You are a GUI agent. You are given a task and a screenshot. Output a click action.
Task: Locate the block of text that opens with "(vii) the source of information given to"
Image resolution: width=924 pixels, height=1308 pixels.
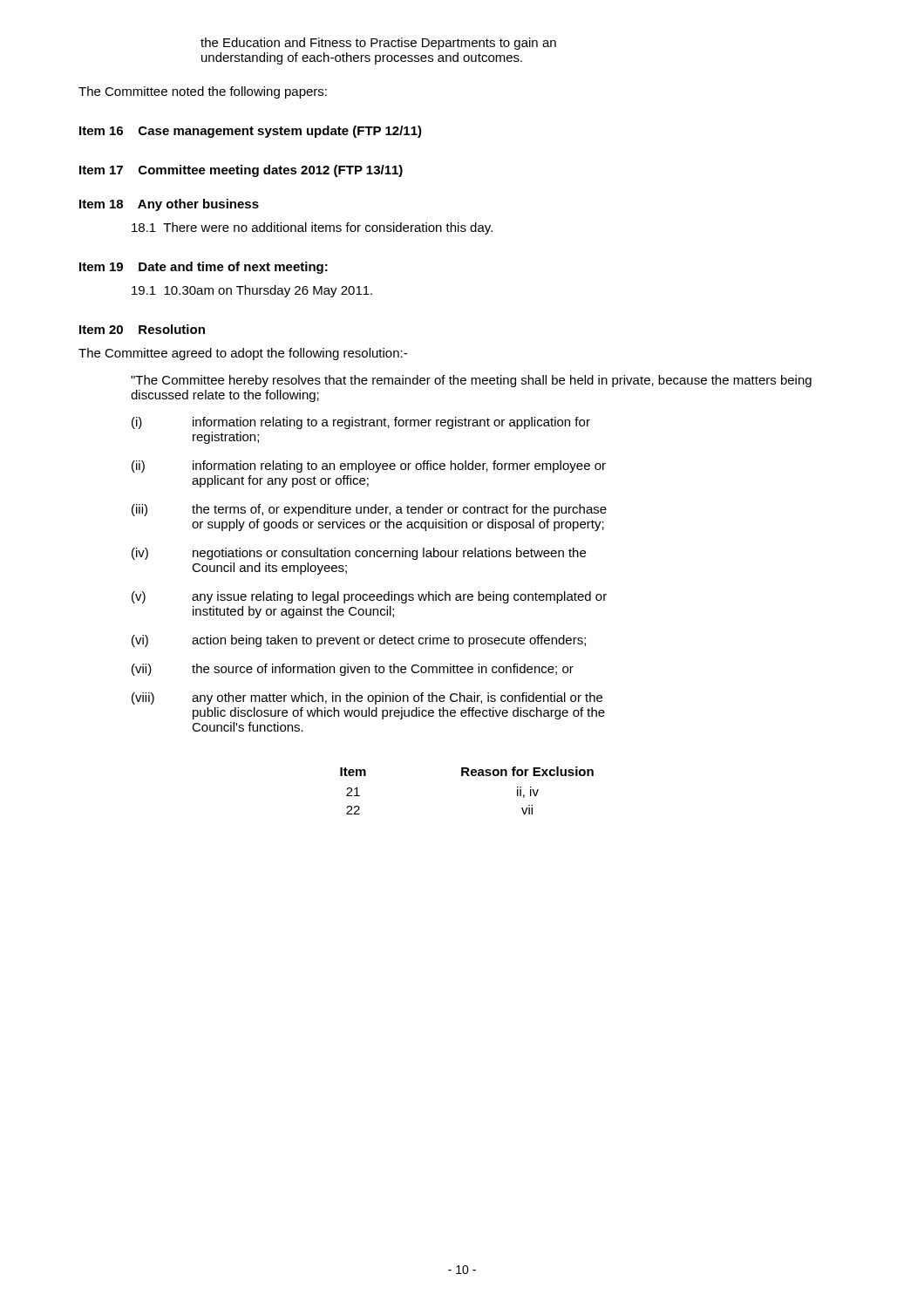point(352,669)
